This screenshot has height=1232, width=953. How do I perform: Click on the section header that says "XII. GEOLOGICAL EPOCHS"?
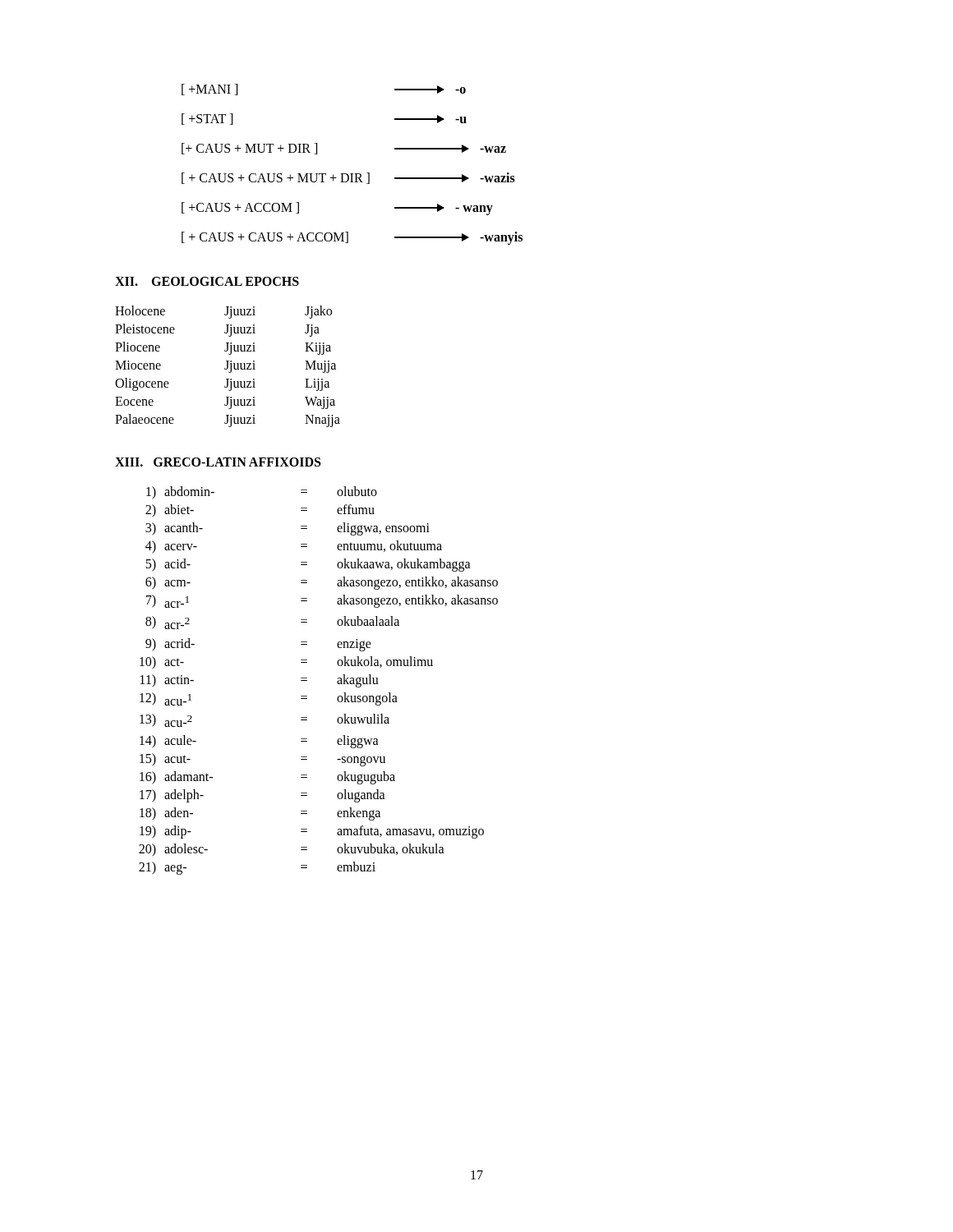(x=207, y=281)
